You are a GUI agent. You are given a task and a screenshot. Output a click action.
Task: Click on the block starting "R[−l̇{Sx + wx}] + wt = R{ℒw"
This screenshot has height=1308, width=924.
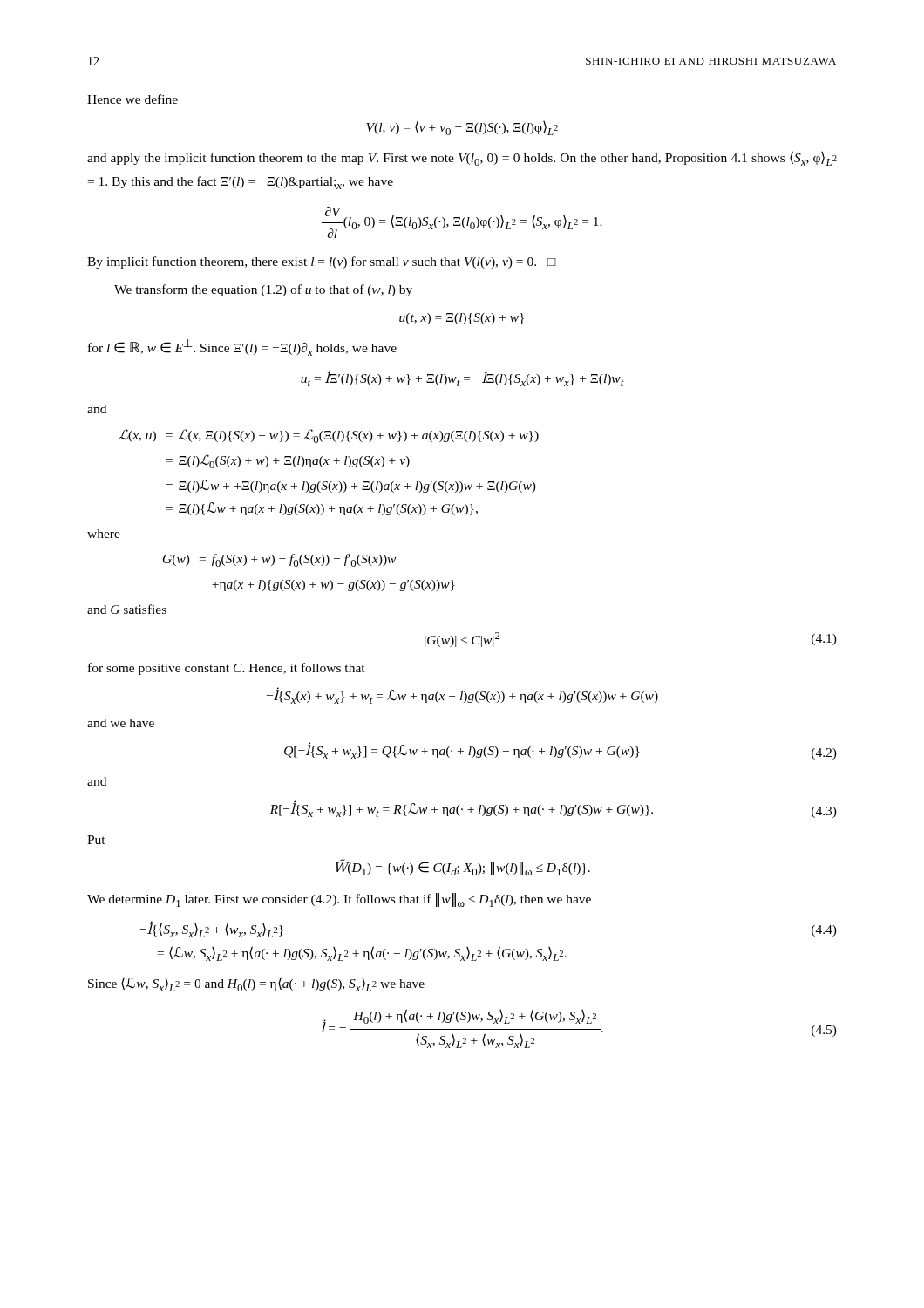coord(553,811)
